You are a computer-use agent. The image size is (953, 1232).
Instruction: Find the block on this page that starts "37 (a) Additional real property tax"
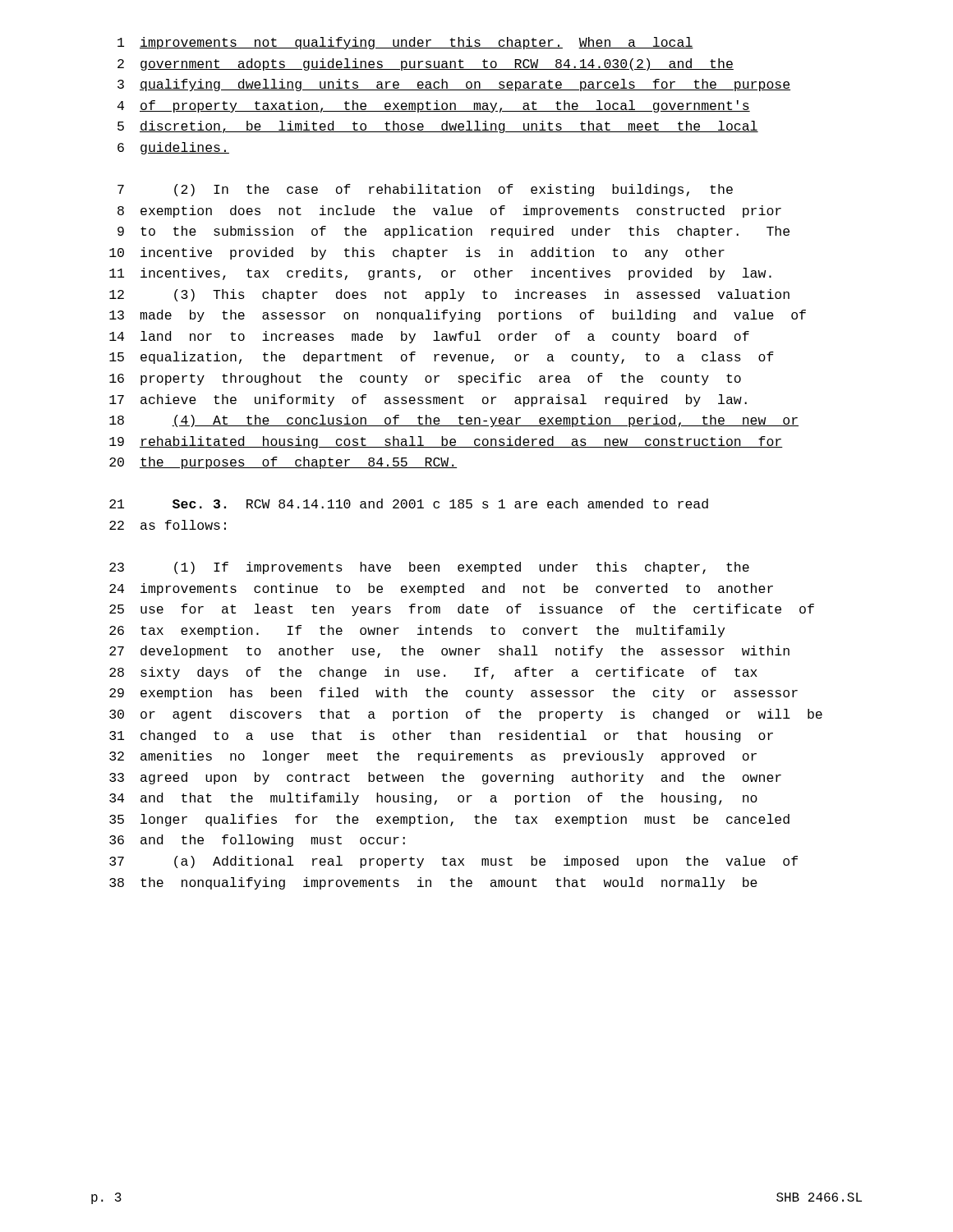[476, 873]
